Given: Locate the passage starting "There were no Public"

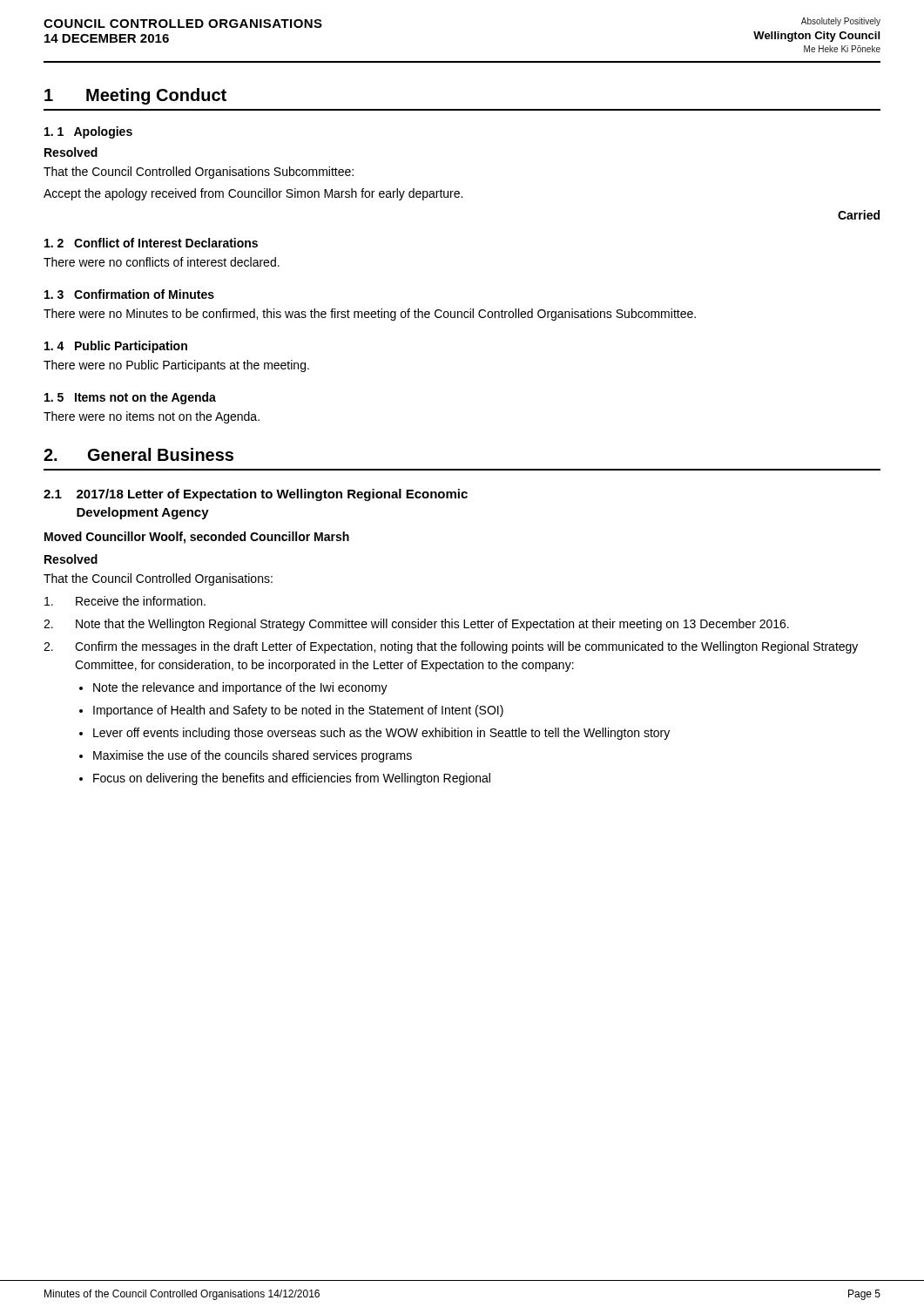Looking at the screenshot, I should coord(177,365).
